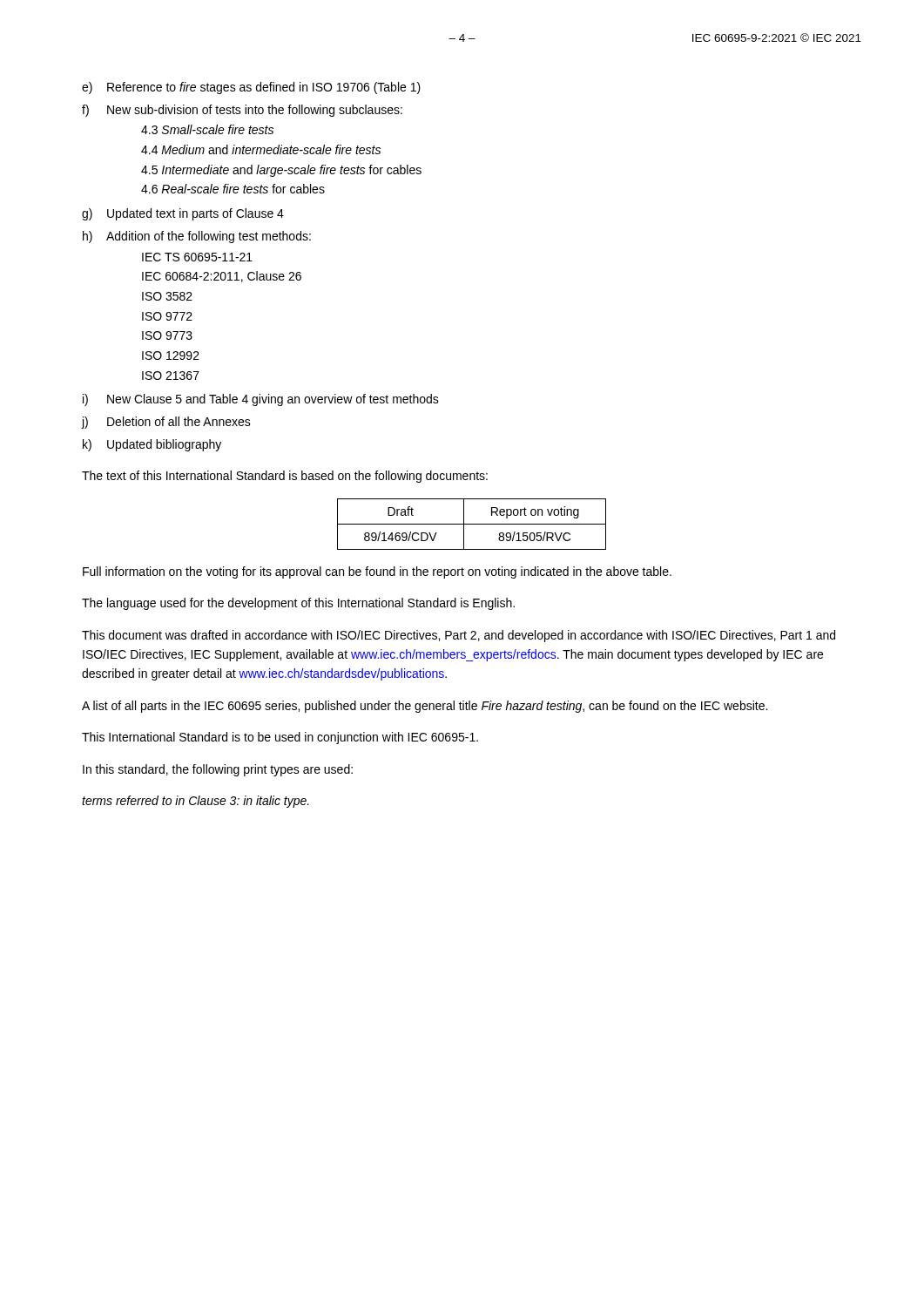Where is the passage that starts "The text of this International Standard"?

[285, 476]
